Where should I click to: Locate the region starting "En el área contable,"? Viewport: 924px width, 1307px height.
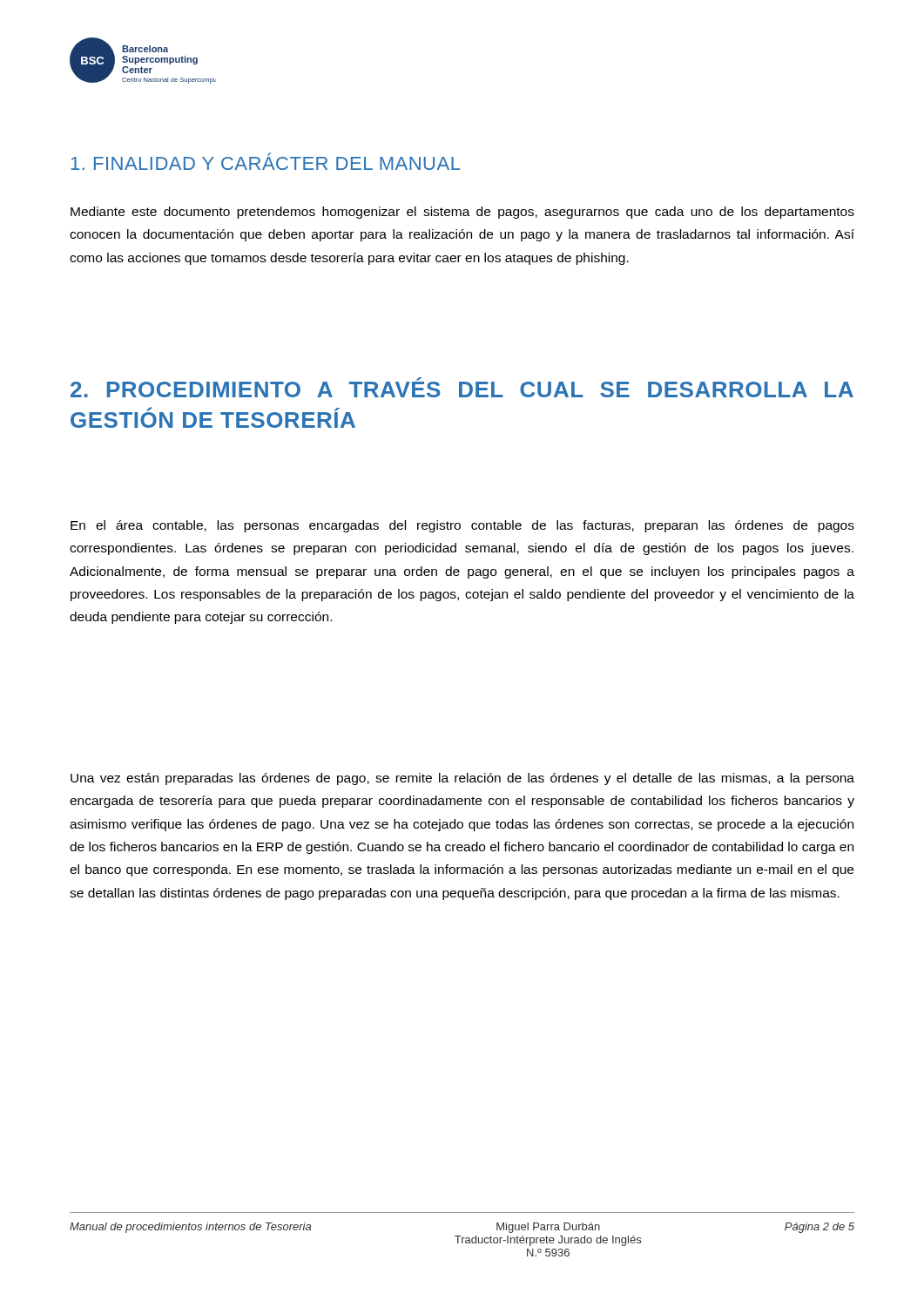462,571
